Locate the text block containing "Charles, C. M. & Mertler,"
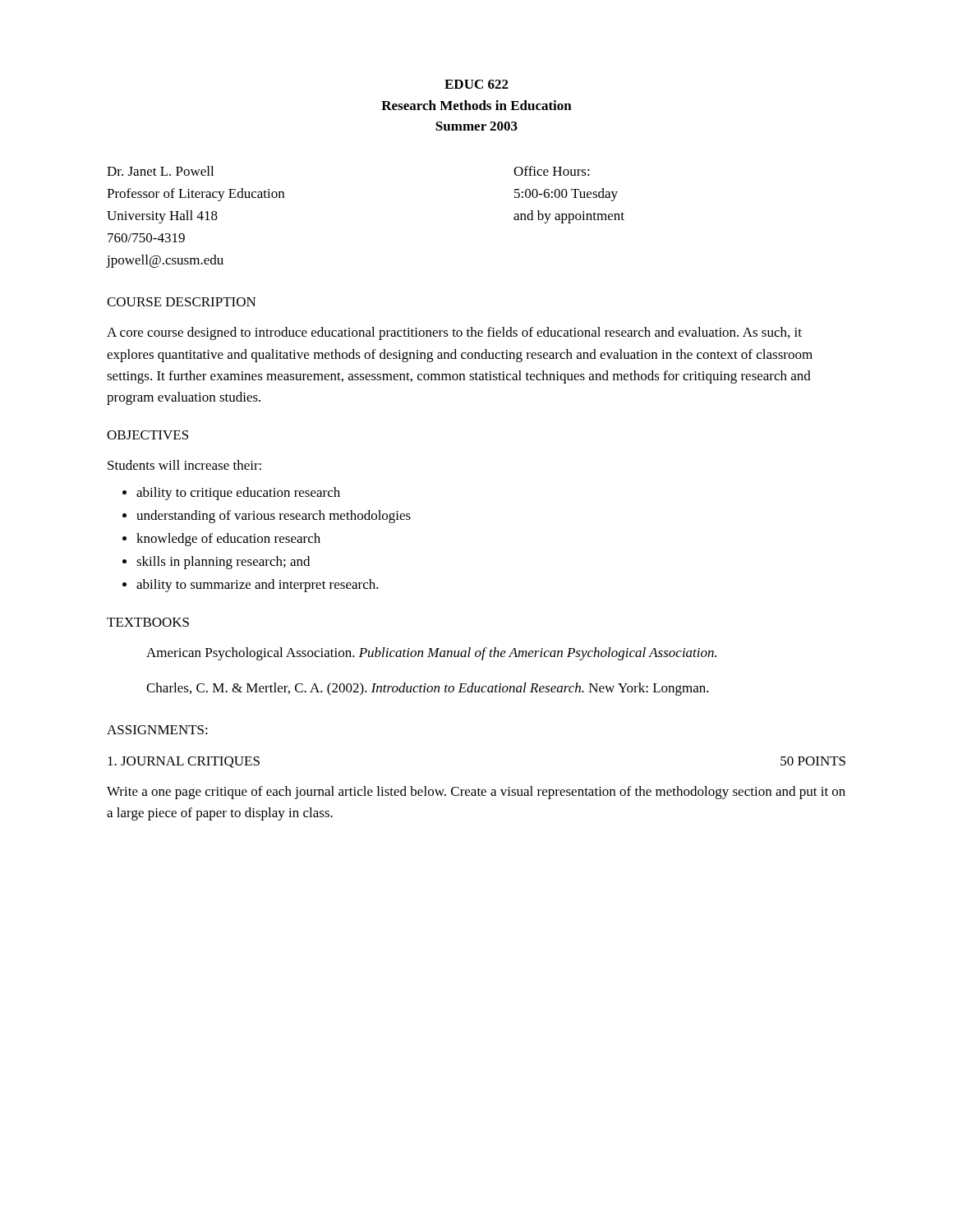Image resolution: width=953 pixels, height=1232 pixels. tap(428, 688)
